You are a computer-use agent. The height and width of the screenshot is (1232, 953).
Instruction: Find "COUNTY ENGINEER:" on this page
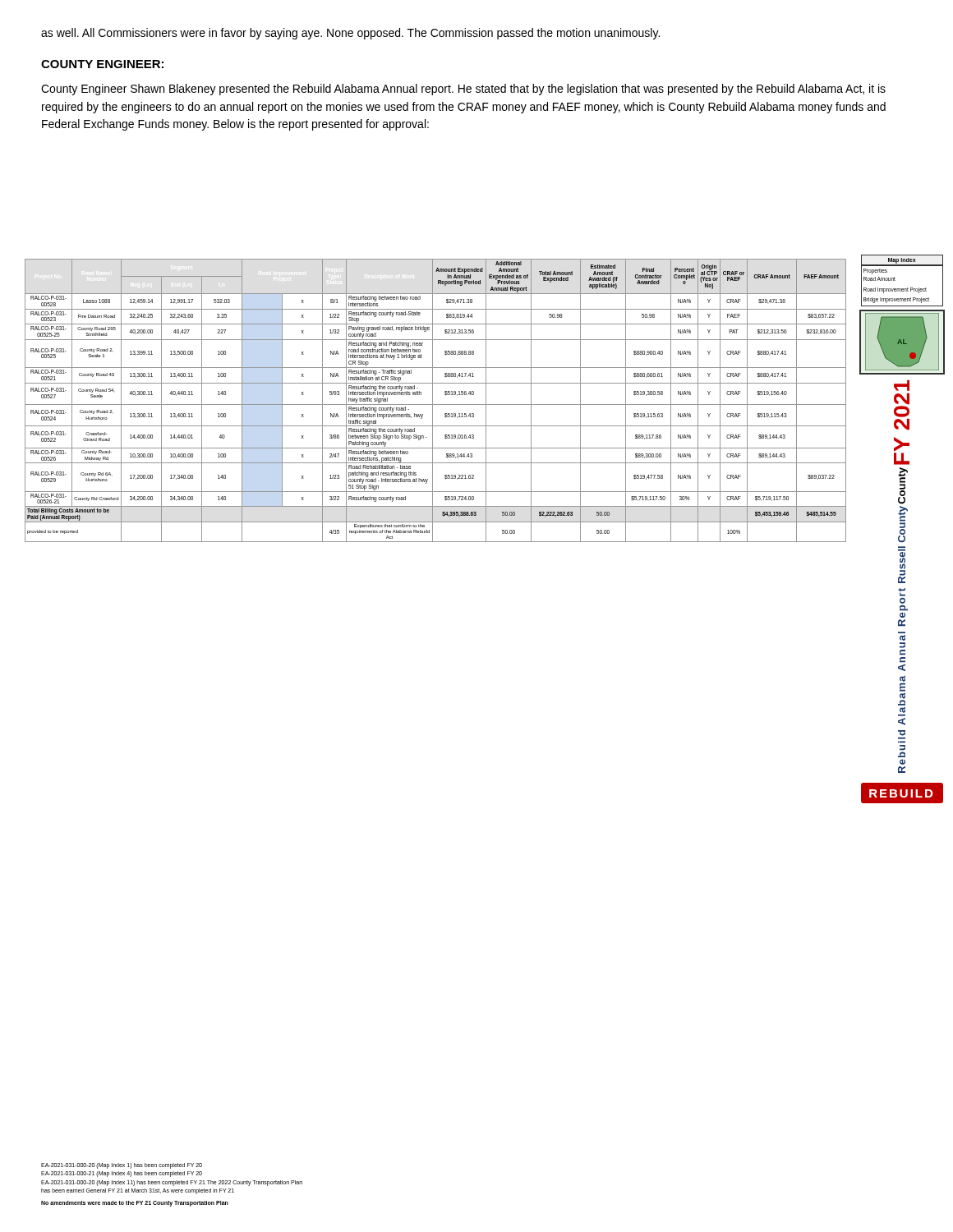click(103, 64)
